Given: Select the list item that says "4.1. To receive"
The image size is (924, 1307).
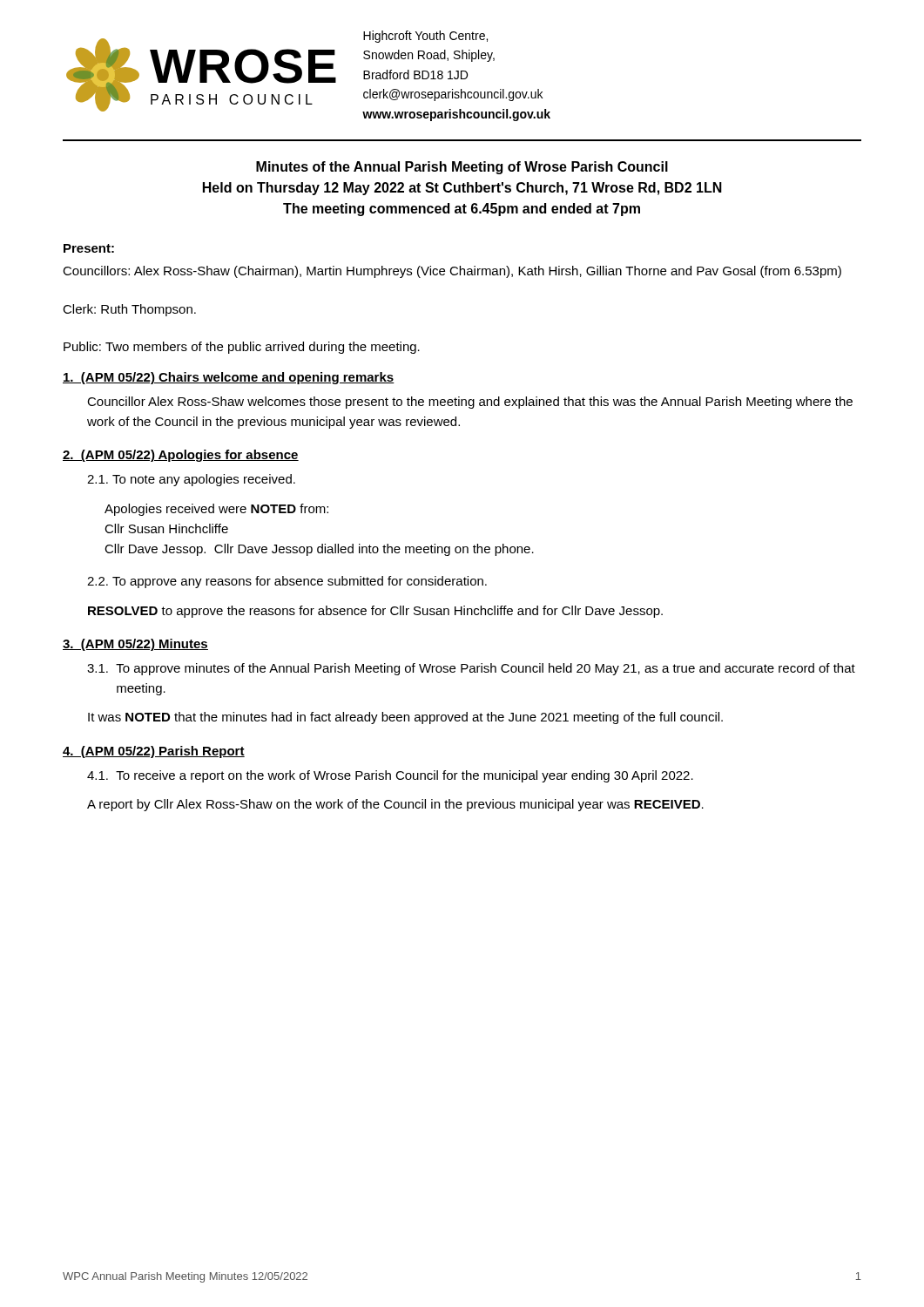Looking at the screenshot, I should [474, 775].
